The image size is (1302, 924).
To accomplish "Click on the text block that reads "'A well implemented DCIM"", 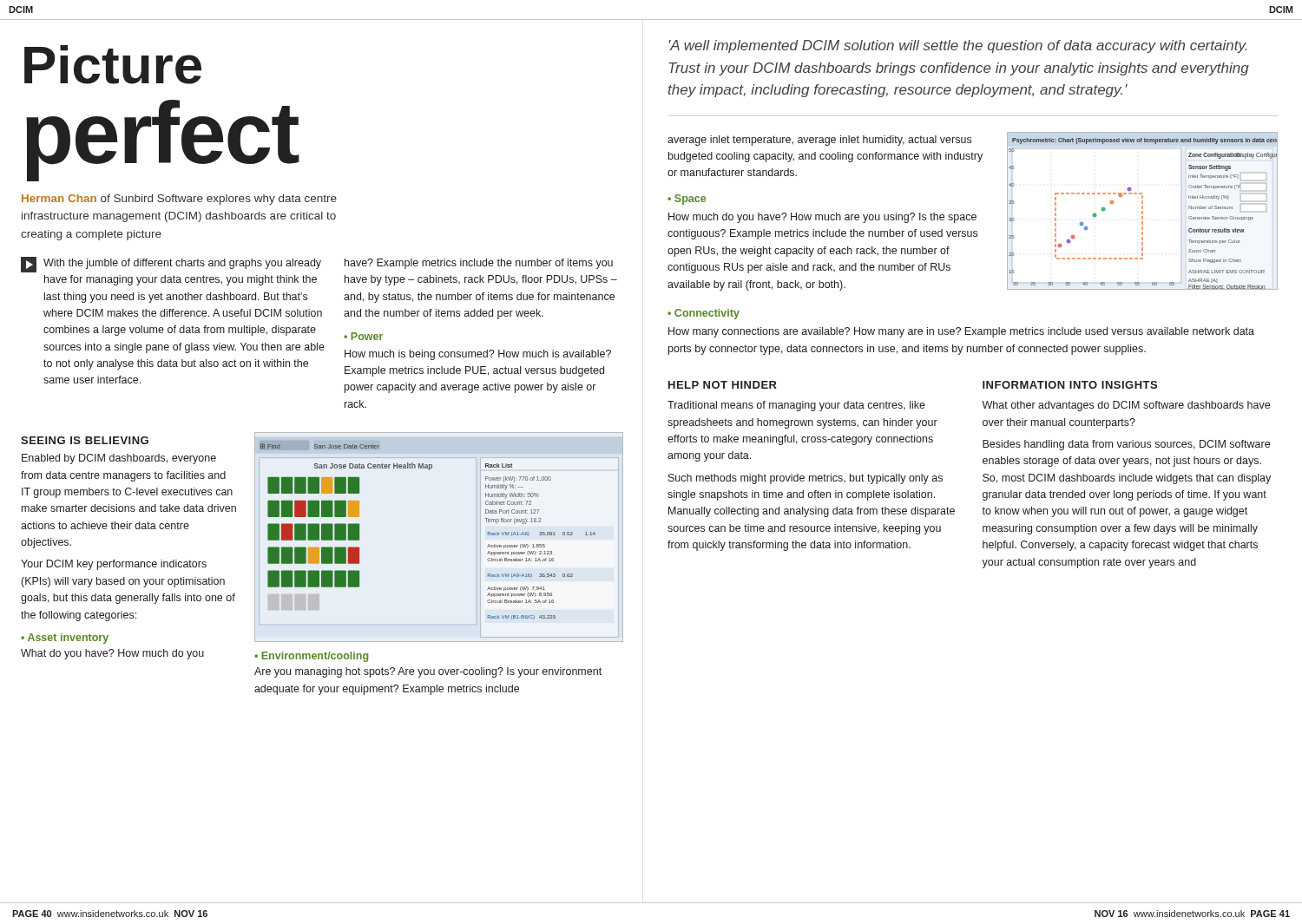I will (x=958, y=68).
